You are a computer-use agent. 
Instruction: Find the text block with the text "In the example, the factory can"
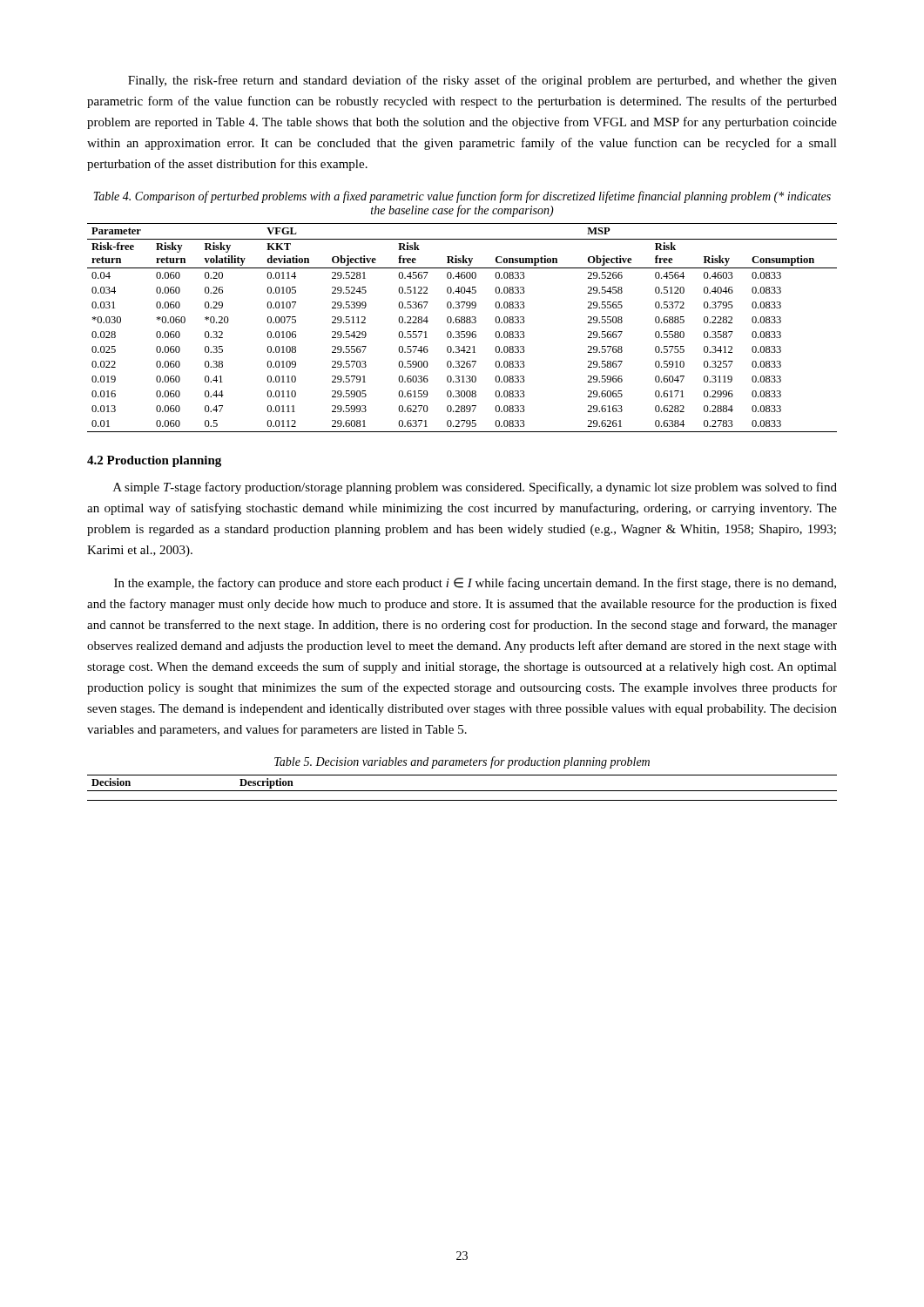462,656
